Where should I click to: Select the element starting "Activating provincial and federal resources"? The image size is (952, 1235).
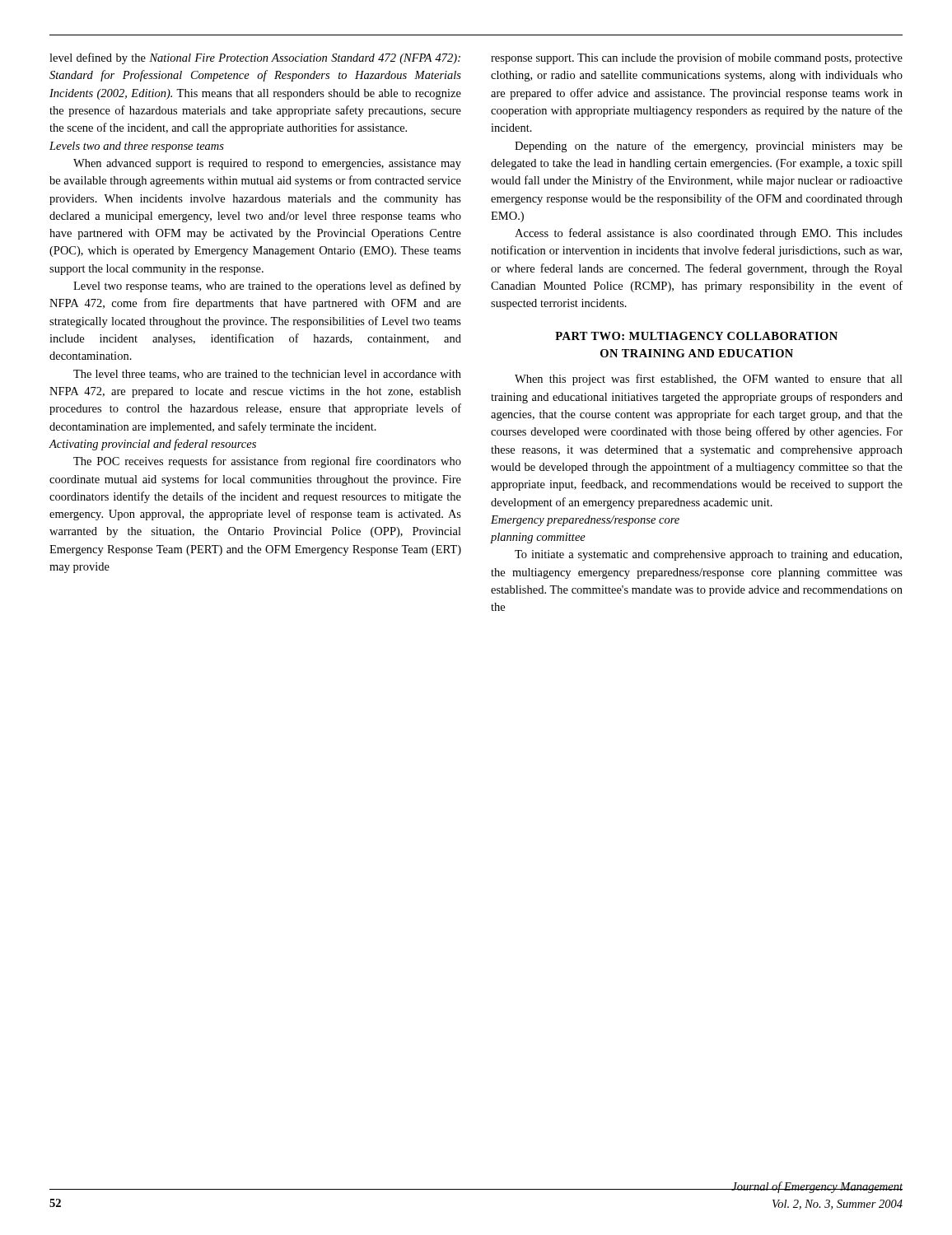click(255, 444)
